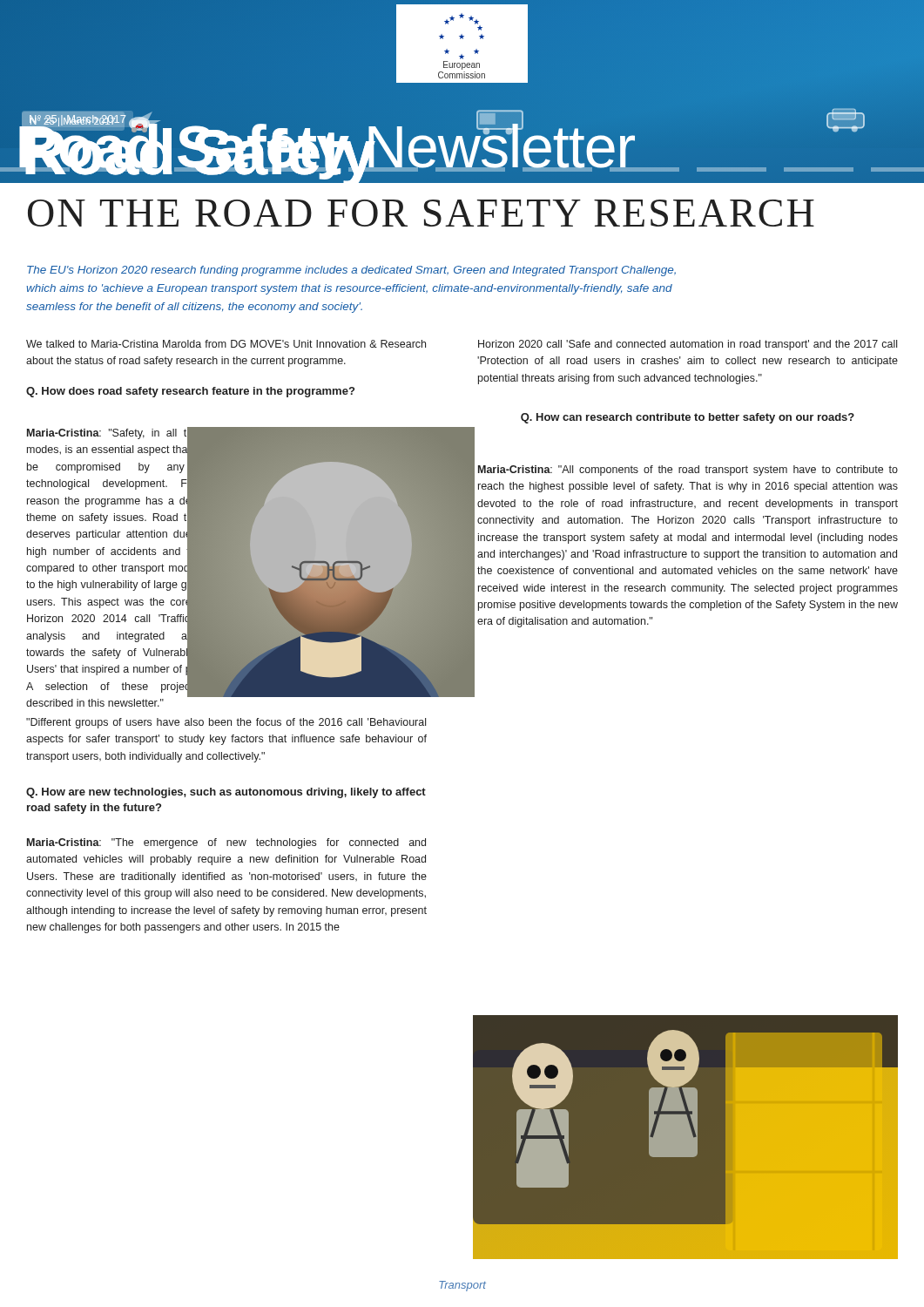Locate the block of text that opens with ""Different groups of users have also been"
This screenshot has height=1307, width=924.
coord(226,739)
